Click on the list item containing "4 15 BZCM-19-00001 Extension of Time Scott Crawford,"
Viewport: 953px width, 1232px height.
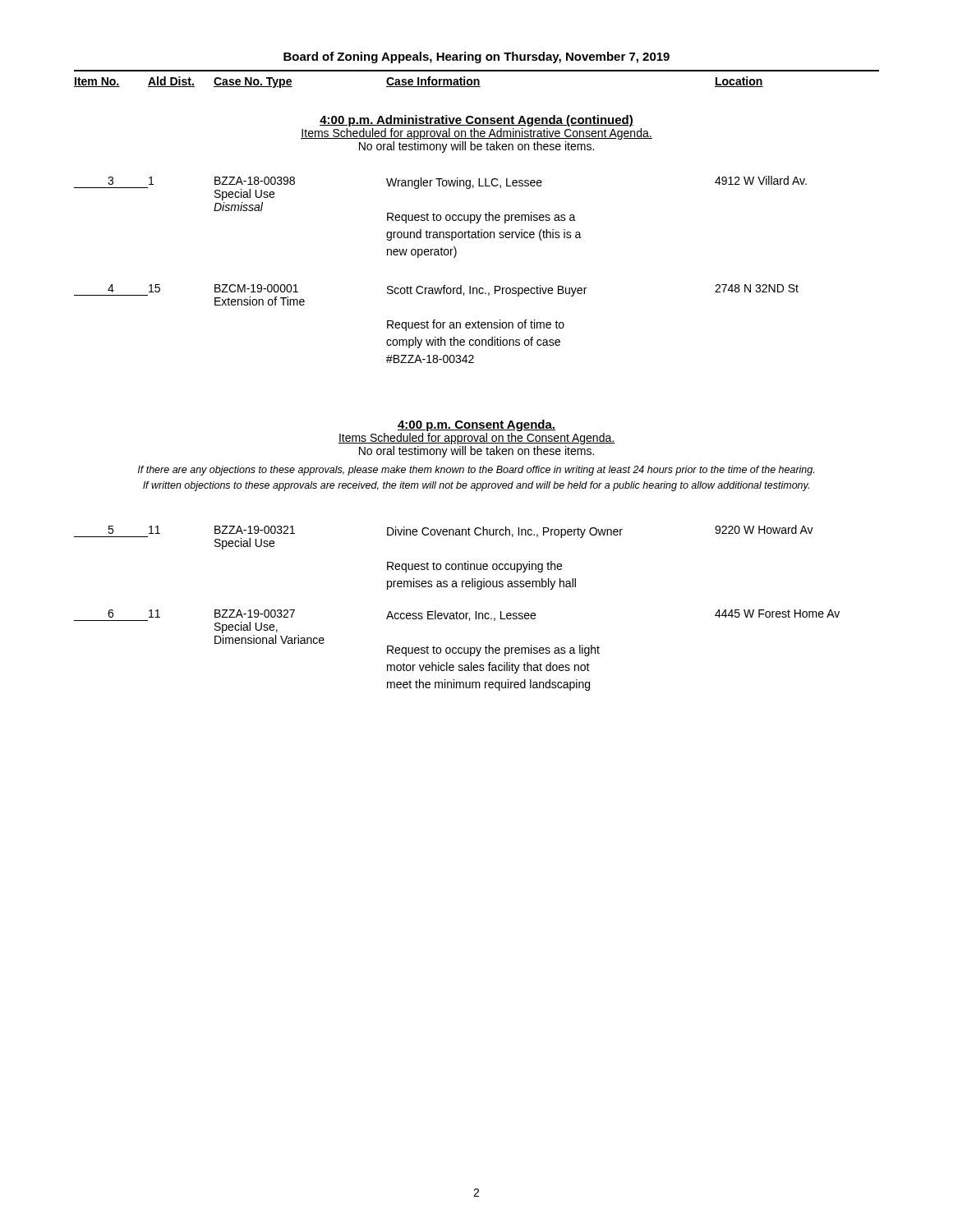click(x=476, y=325)
